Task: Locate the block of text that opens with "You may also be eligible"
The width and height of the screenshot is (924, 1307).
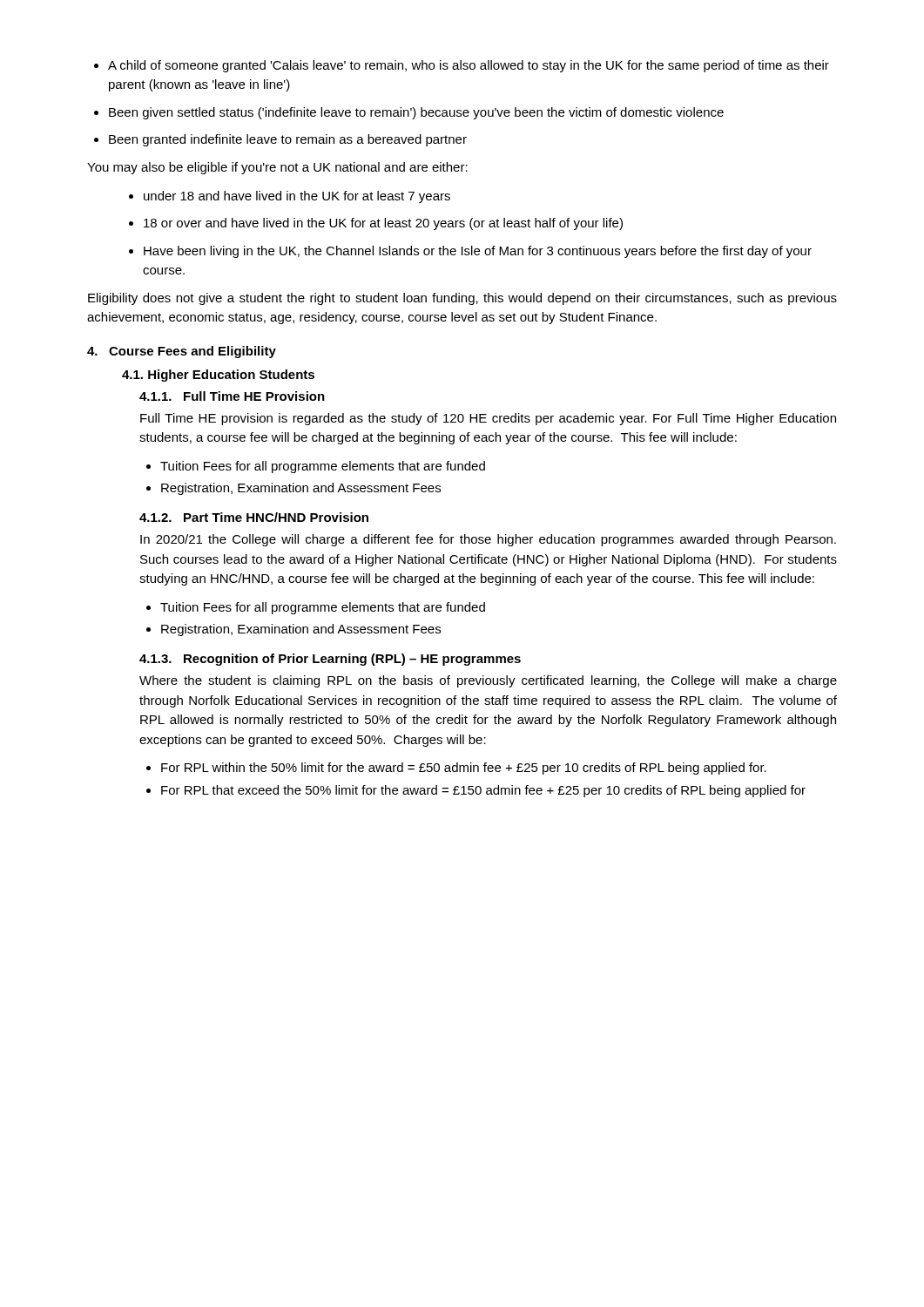Action: pyautogui.click(x=278, y=167)
